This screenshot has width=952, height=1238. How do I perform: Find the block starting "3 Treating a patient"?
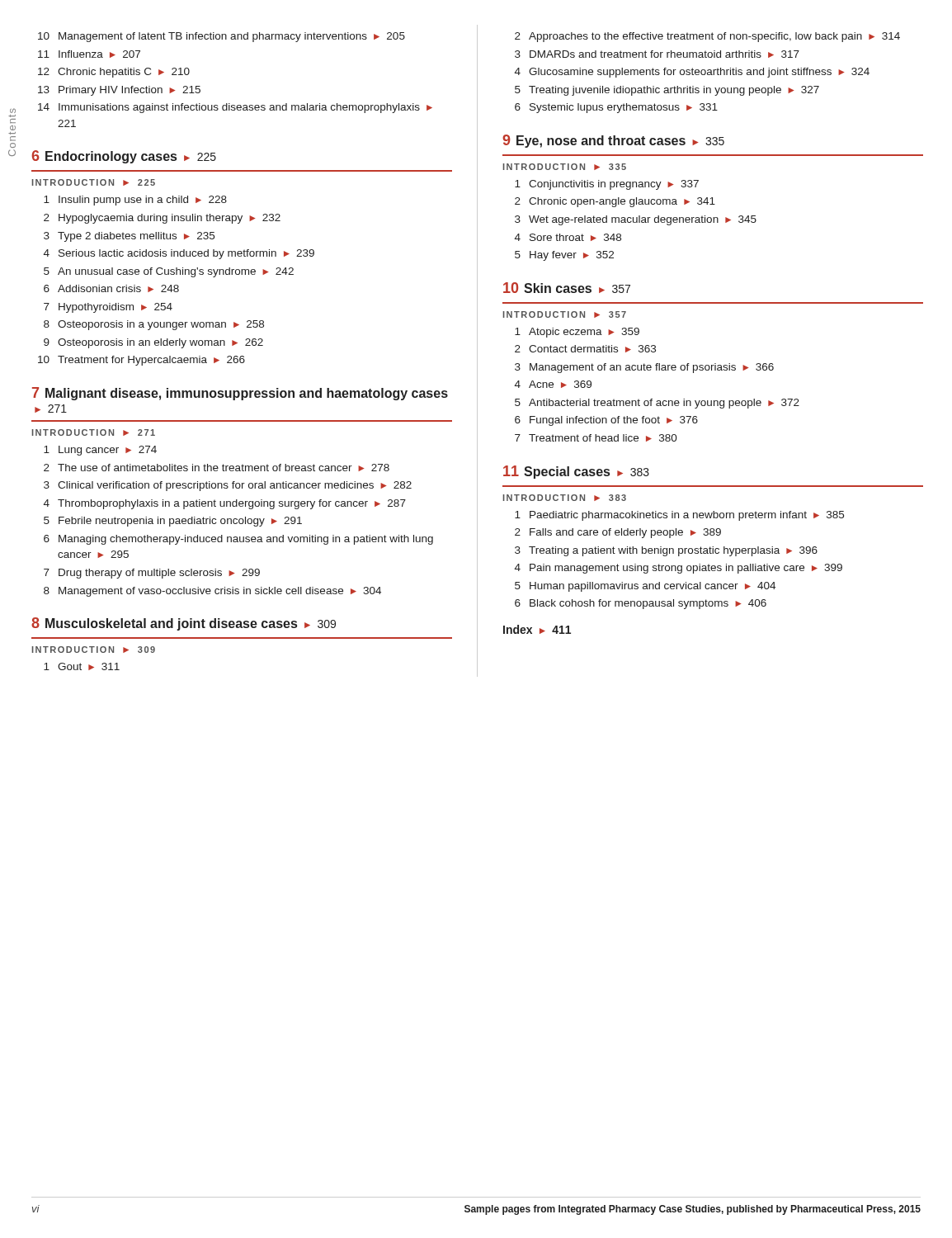[x=713, y=550]
